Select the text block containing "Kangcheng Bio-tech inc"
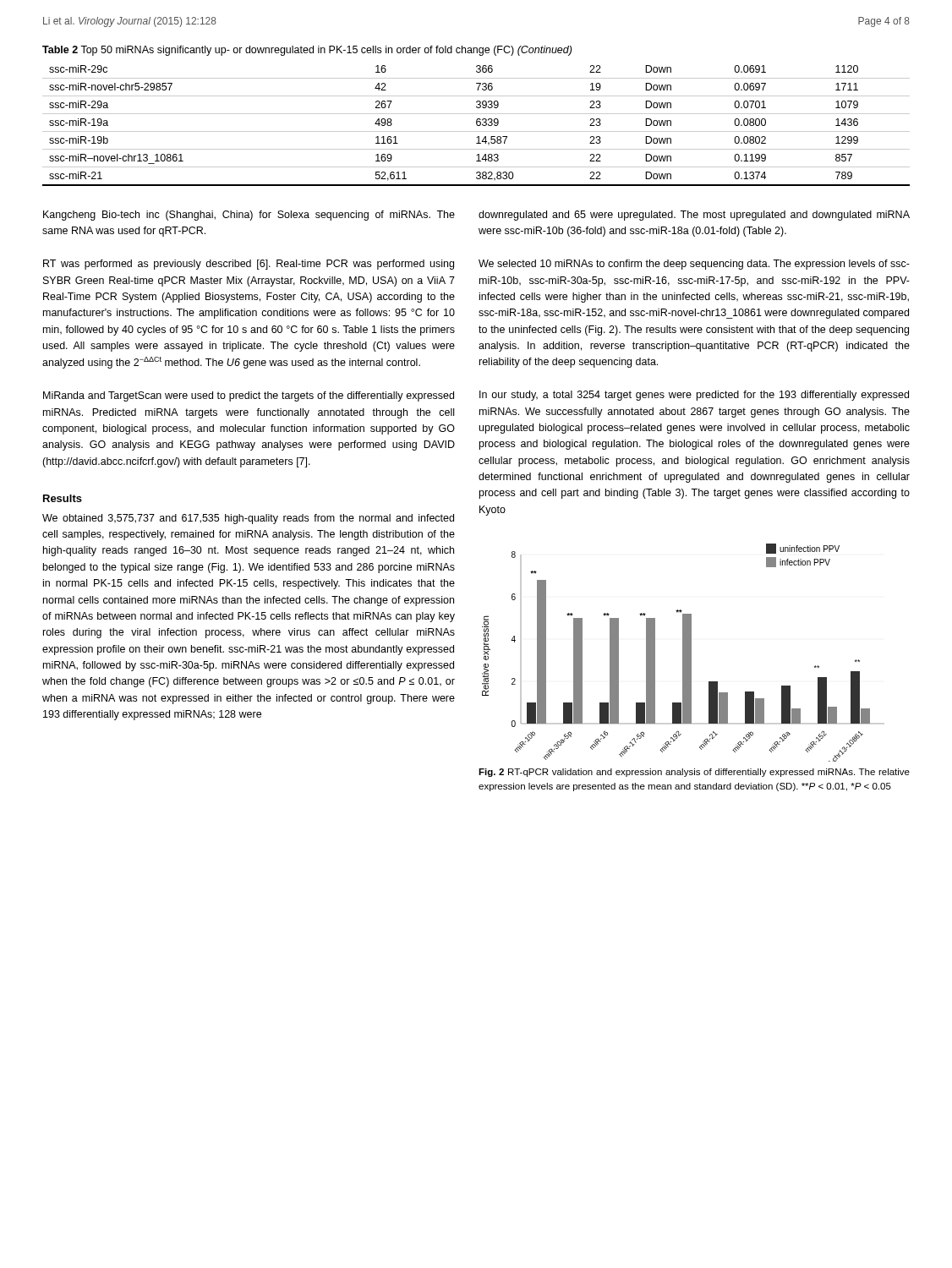Viewport: 952px width, 1268px height. 249,223
